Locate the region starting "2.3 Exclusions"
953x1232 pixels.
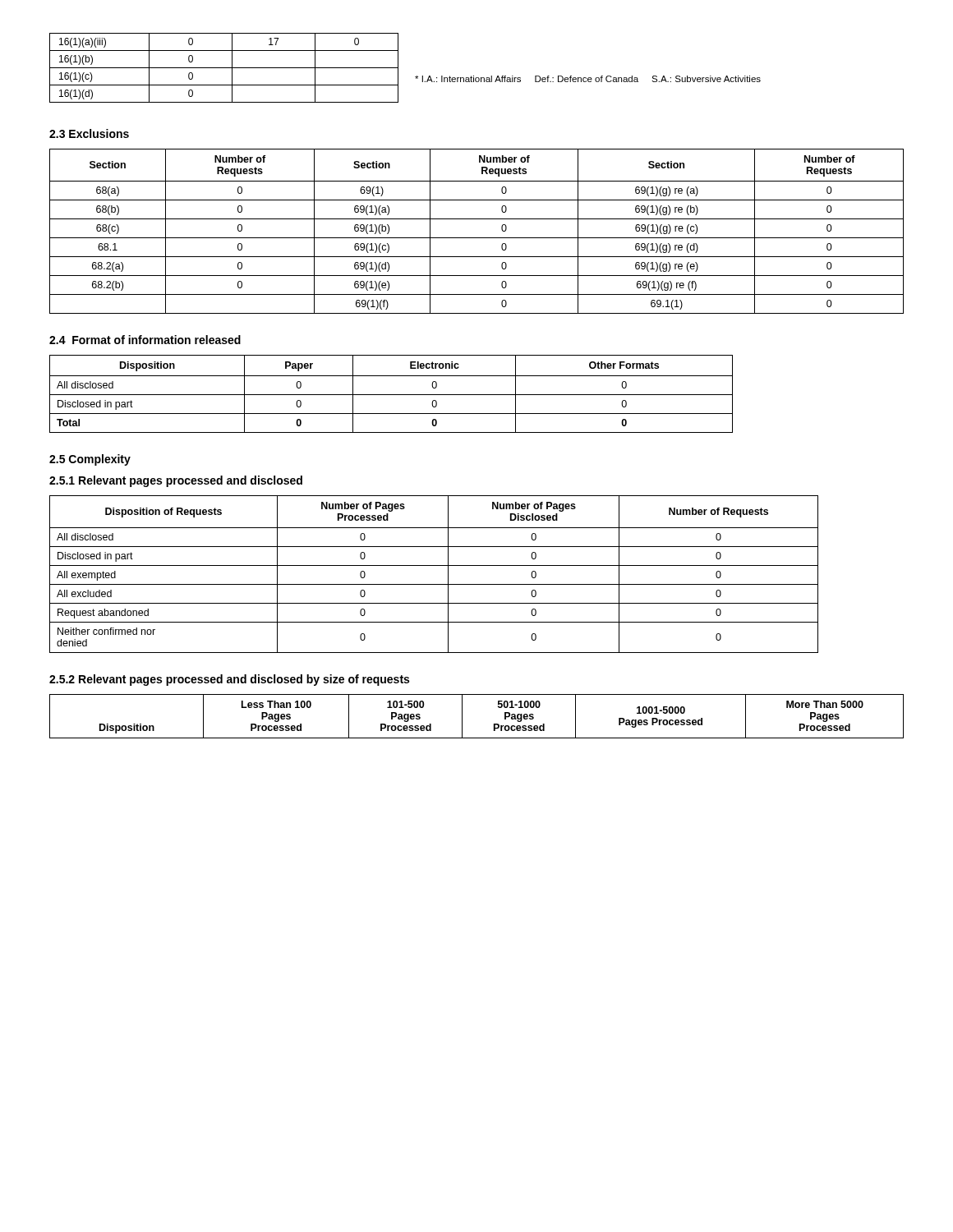coord(89,134)
